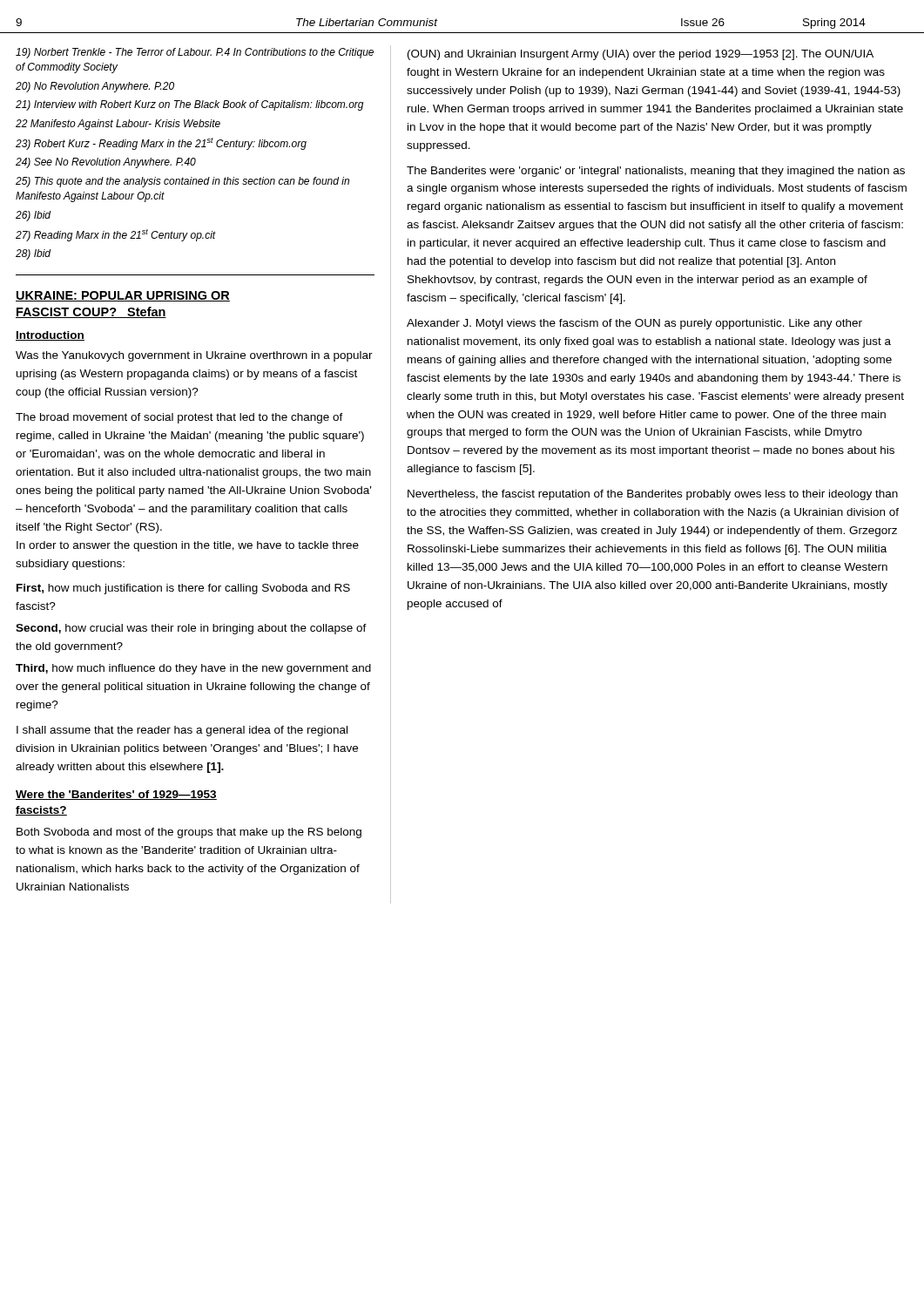
Task: Where does it say "UKRAINE: POPULAR UPRISING ORFASCIST COUP? Stefan"?
Action: pyautogui.click(x=123, y=303)
